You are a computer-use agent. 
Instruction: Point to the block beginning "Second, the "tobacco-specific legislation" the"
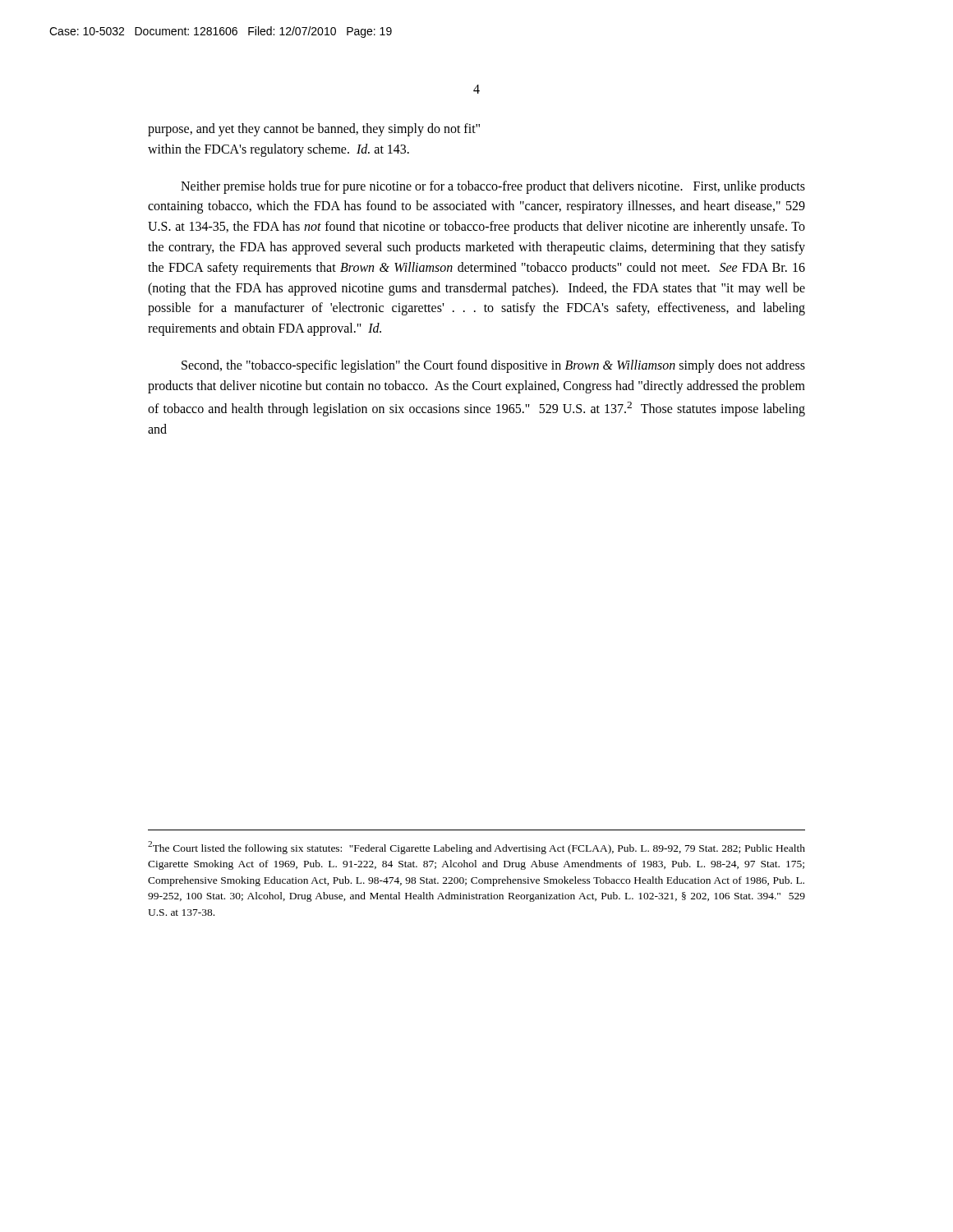[476, 397]
